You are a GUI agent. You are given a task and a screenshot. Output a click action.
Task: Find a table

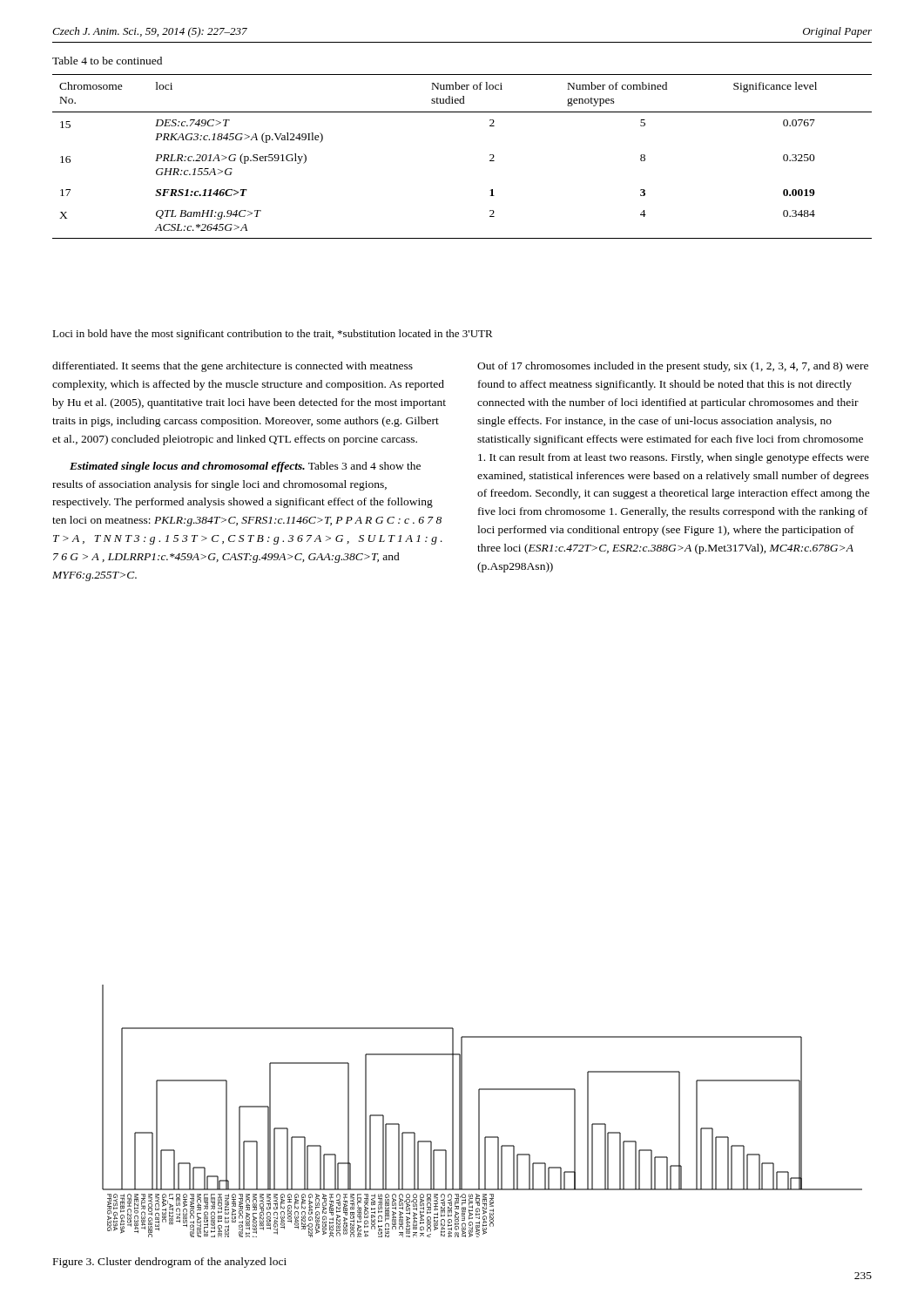click(462, 156)
